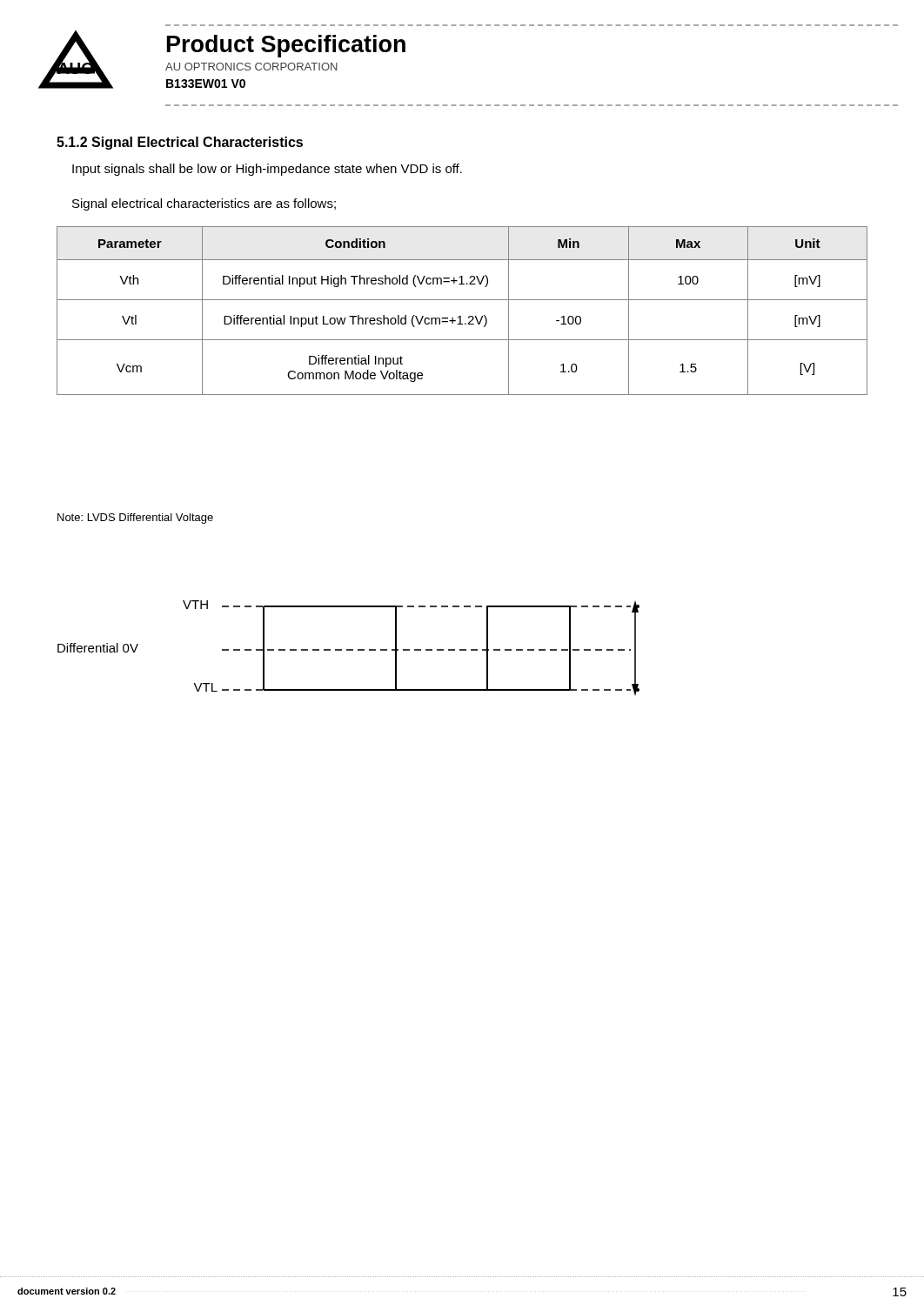Find the section header containing "5.1.2 Signal Electrical Characteristics"
924x1305 pixels.
pyautogui.click(x=180, y=142)
